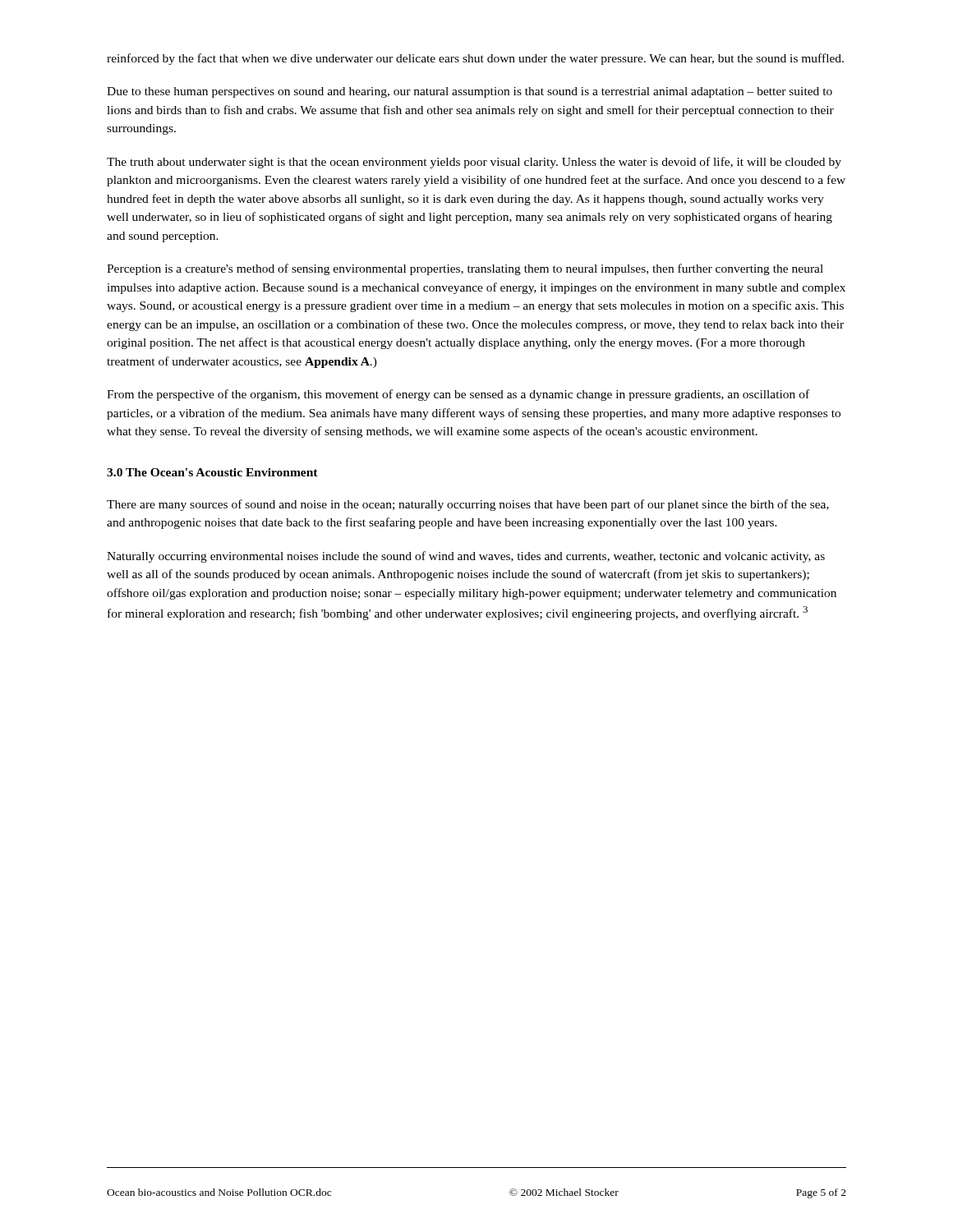Screen dimensions: 1232x953
Task: Click on the region starting "Due to these human perspectives on sound"
Action: point(470,110)
